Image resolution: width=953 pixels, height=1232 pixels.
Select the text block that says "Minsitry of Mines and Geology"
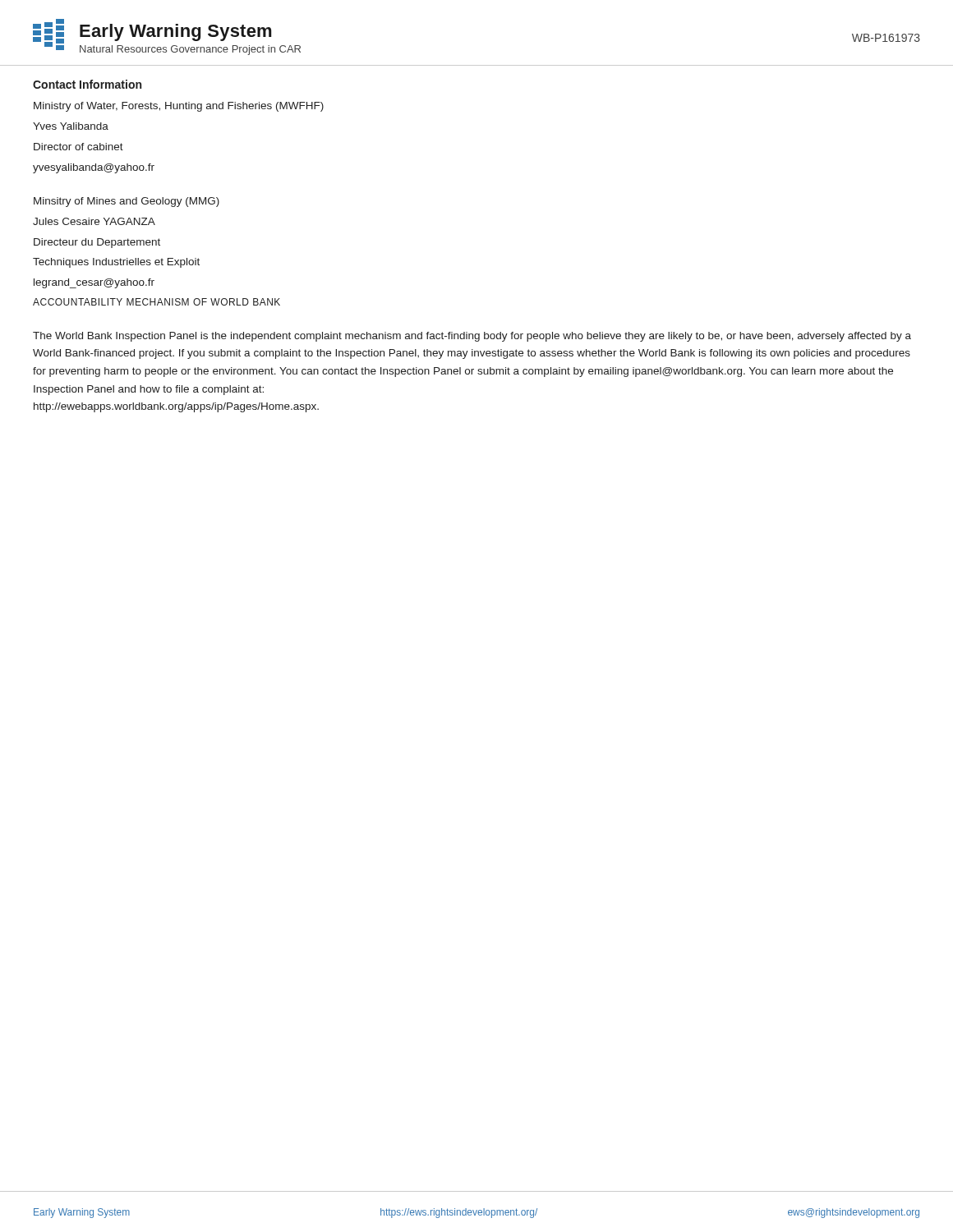(x=127, y=202)
